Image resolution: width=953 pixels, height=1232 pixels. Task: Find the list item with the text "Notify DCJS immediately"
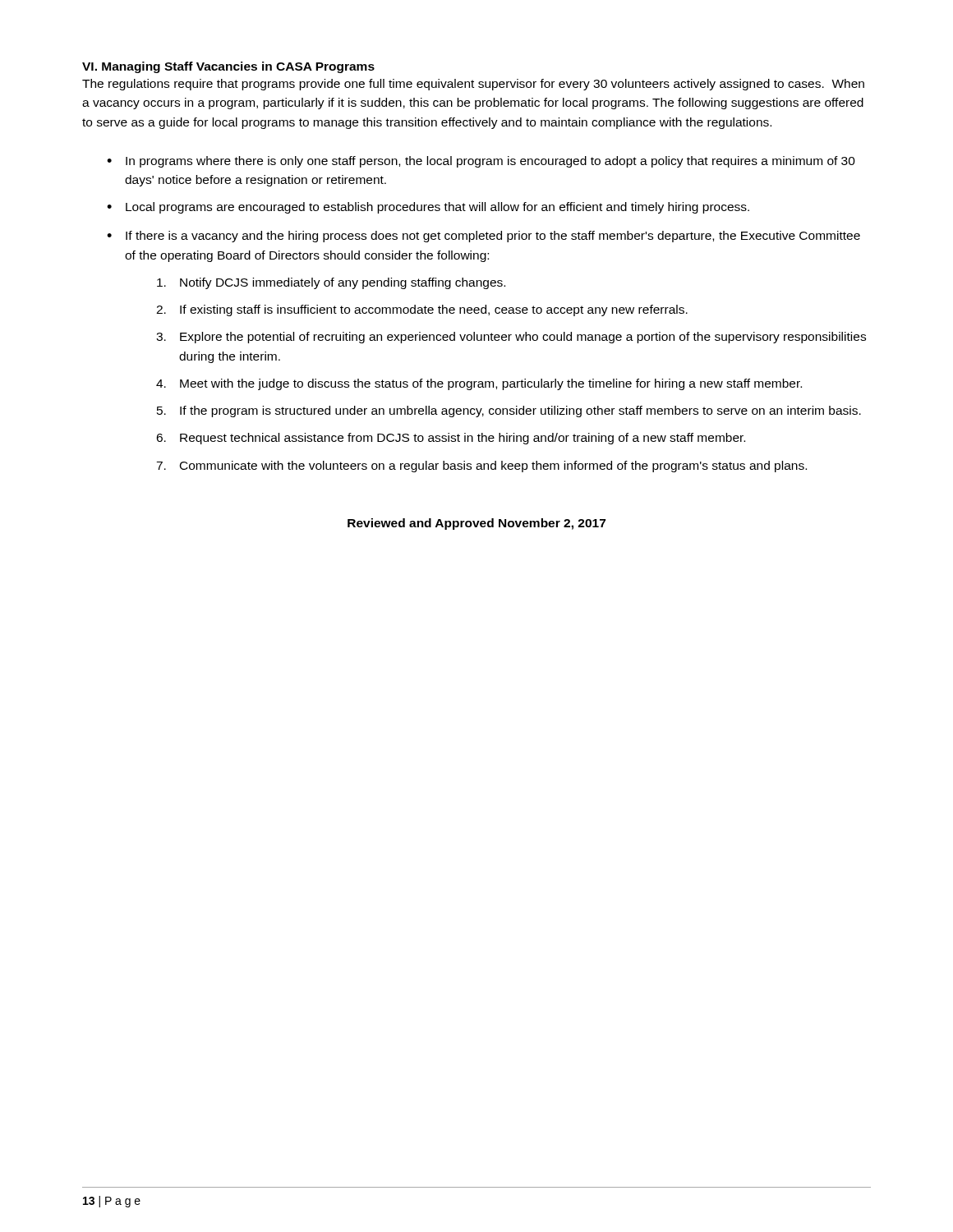(x=513, y=282)
